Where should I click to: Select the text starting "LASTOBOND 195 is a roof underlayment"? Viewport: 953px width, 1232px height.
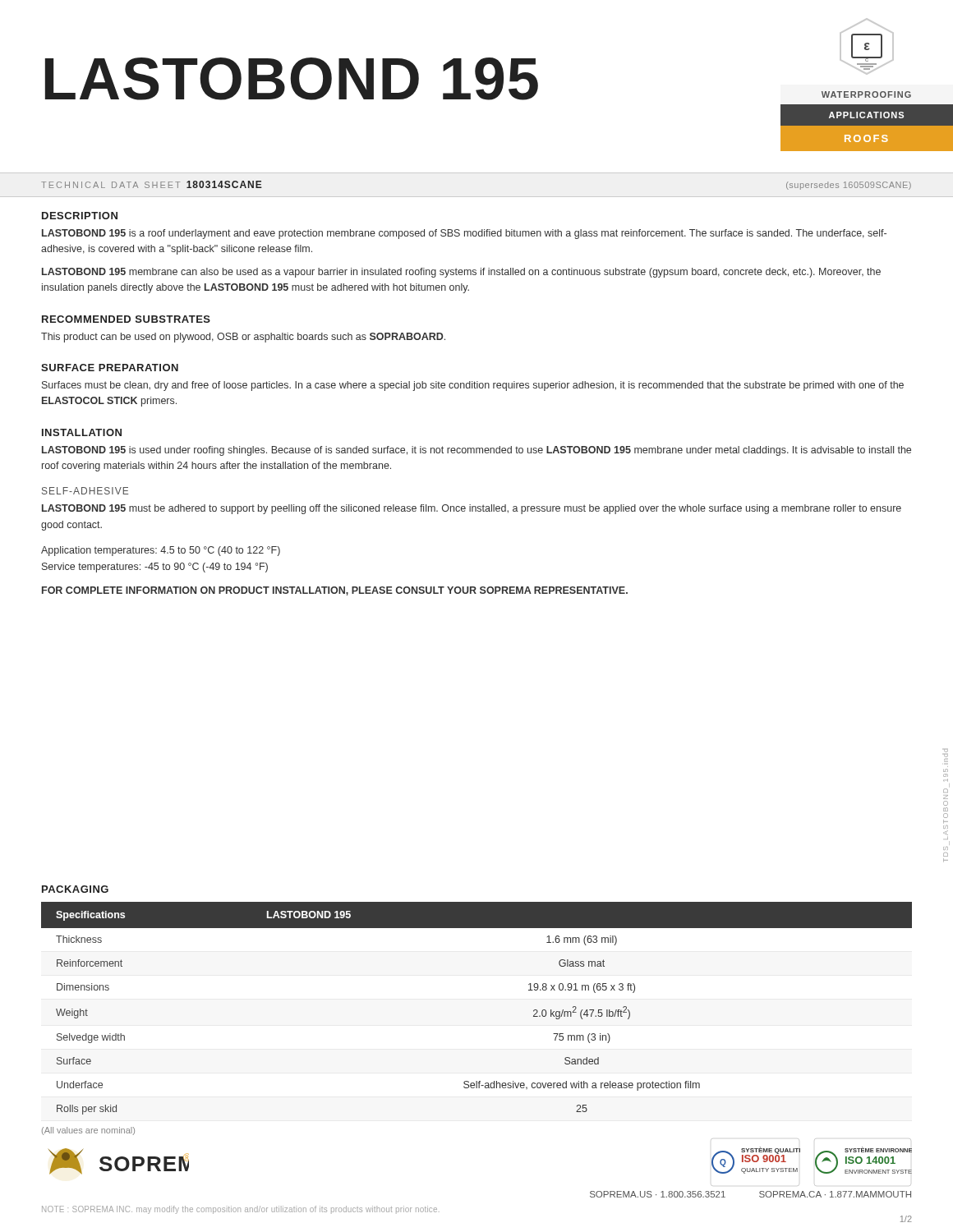pos(464,241)
